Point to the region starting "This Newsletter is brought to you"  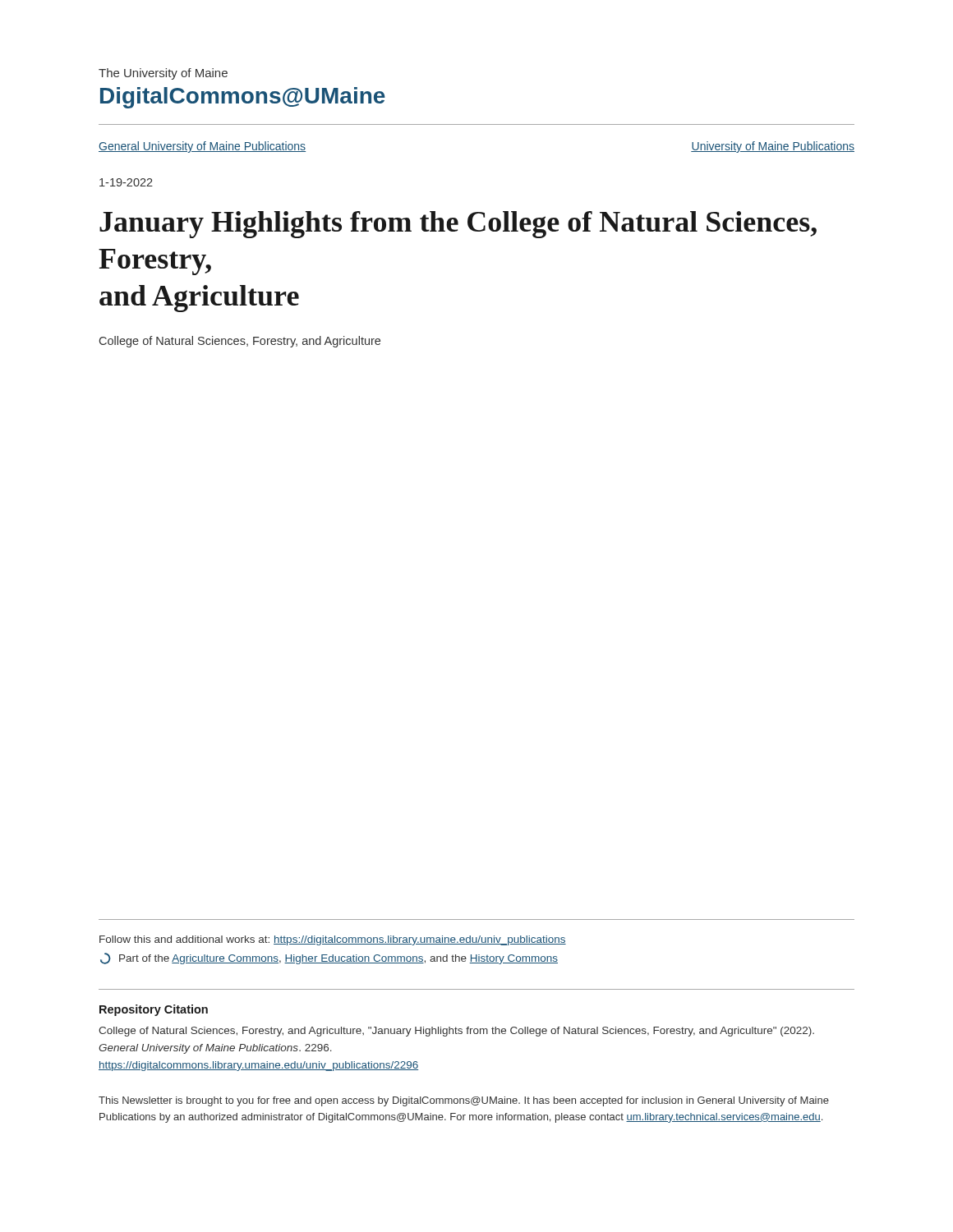click(464, 1108)
